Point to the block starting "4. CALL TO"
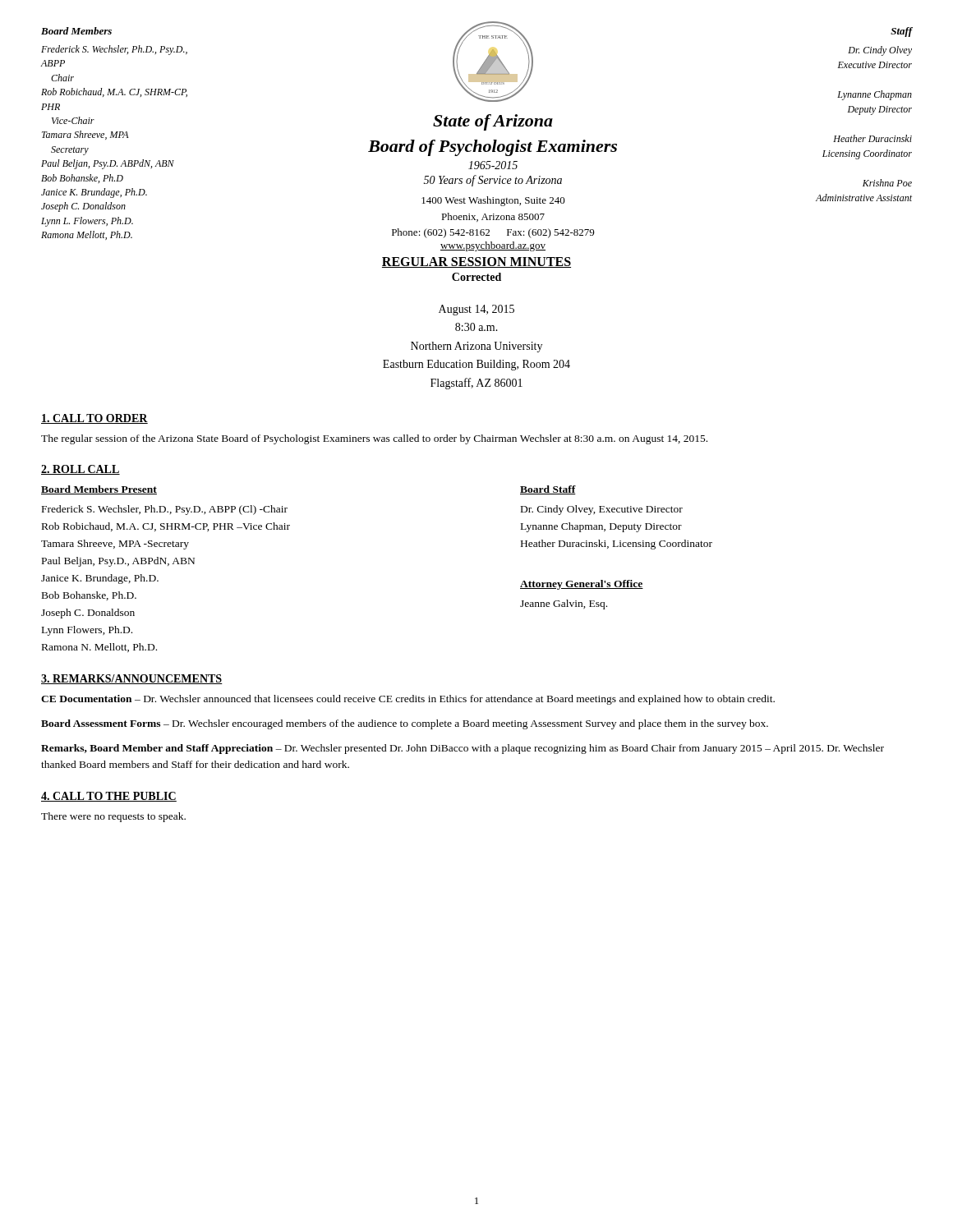The width and height of the screenshot is (953, 1232). coord(109,796)
